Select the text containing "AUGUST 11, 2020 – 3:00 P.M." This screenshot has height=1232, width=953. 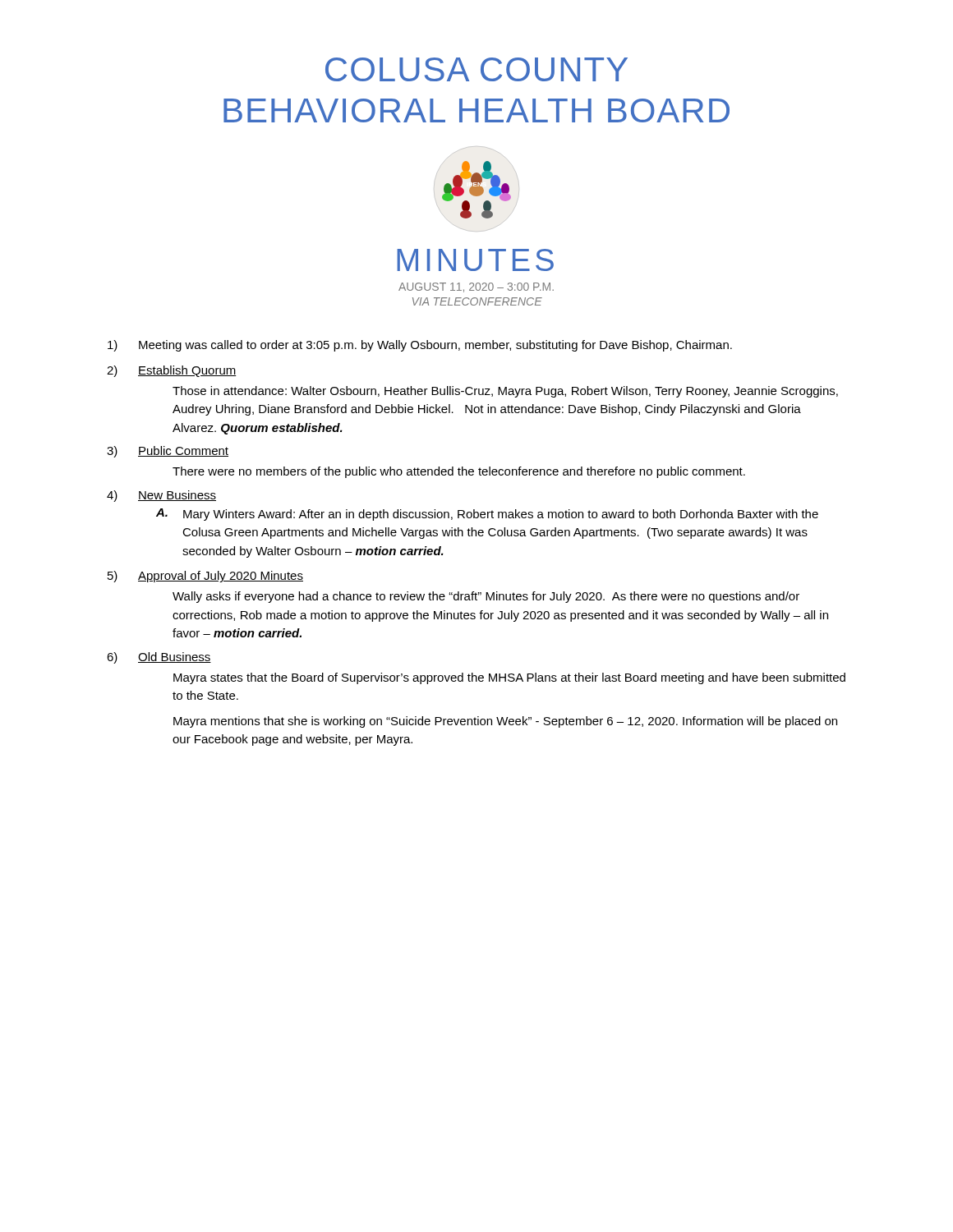click(x=476, y=287)
